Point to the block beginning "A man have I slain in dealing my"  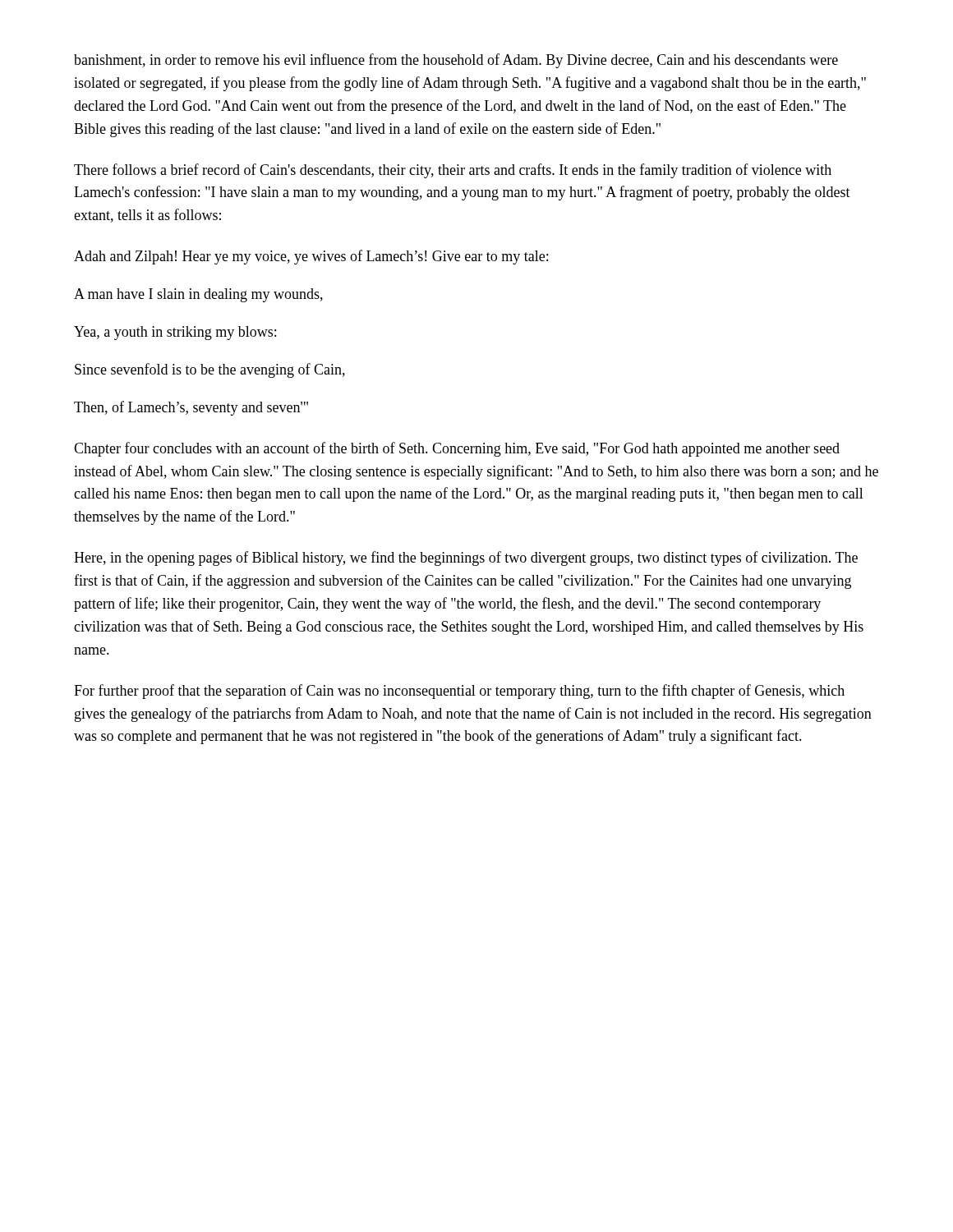[199, 294]
